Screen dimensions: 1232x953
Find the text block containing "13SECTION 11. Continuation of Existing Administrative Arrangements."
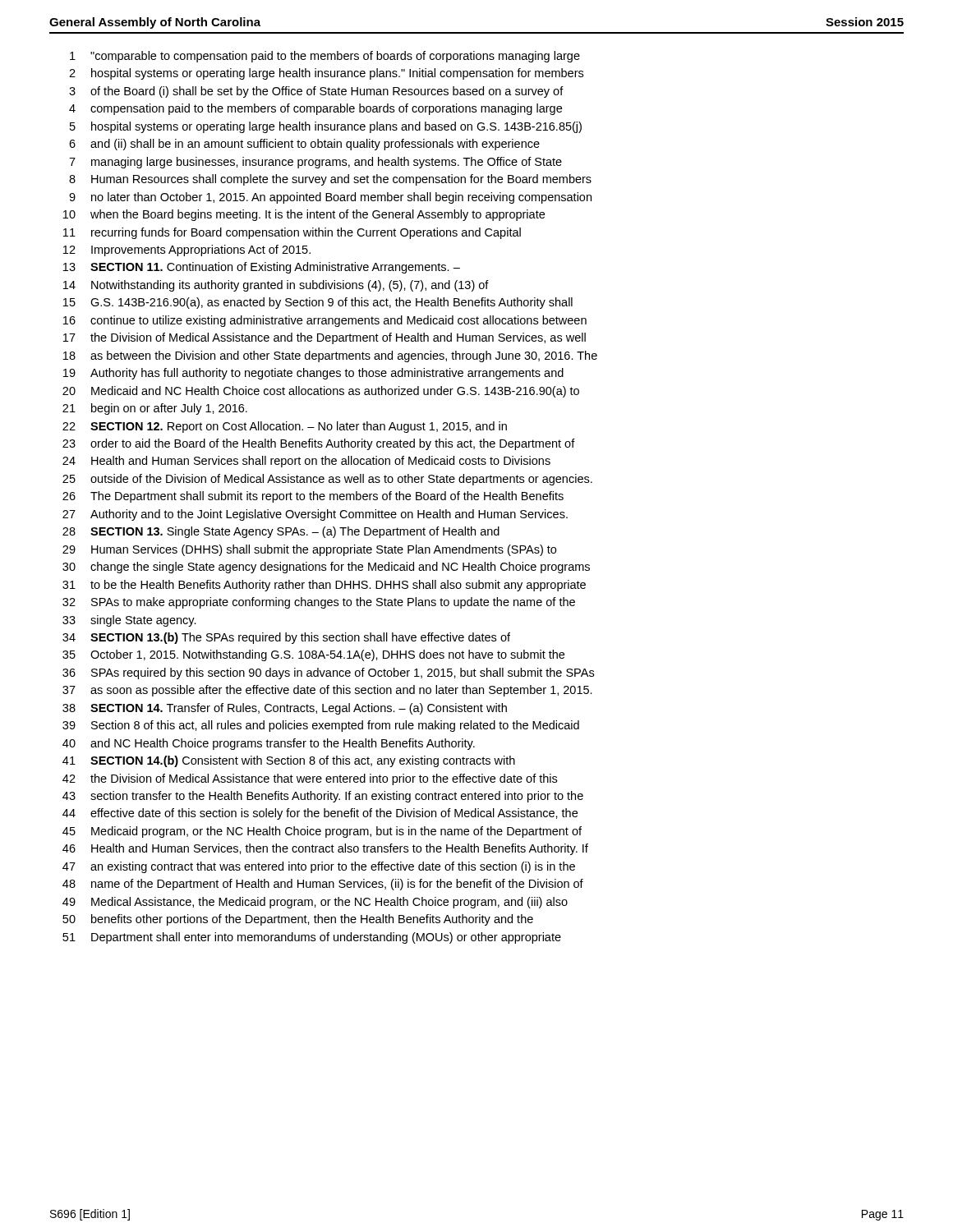476,338
